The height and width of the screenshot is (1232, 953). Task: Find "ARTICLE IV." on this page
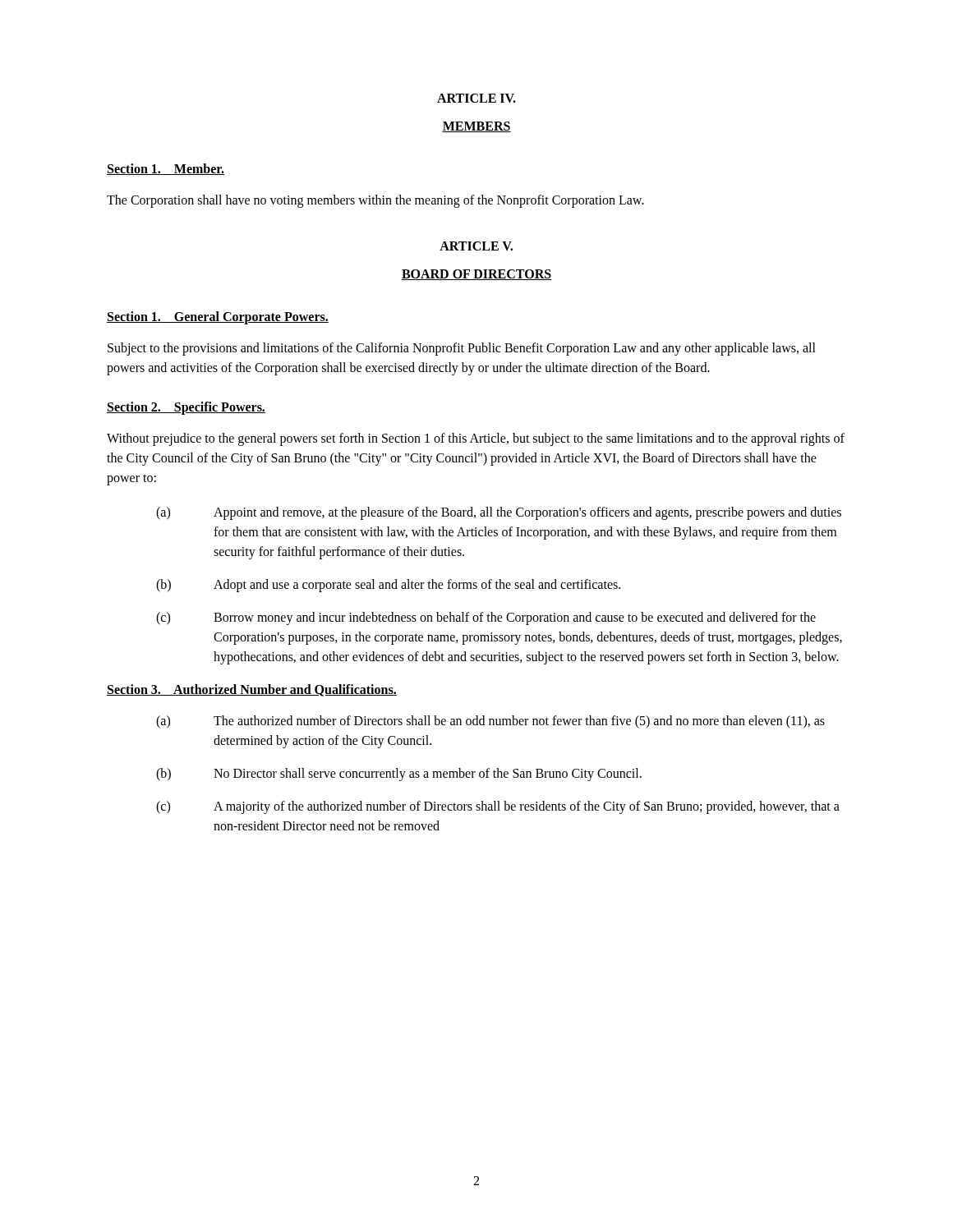click(476, 98)
